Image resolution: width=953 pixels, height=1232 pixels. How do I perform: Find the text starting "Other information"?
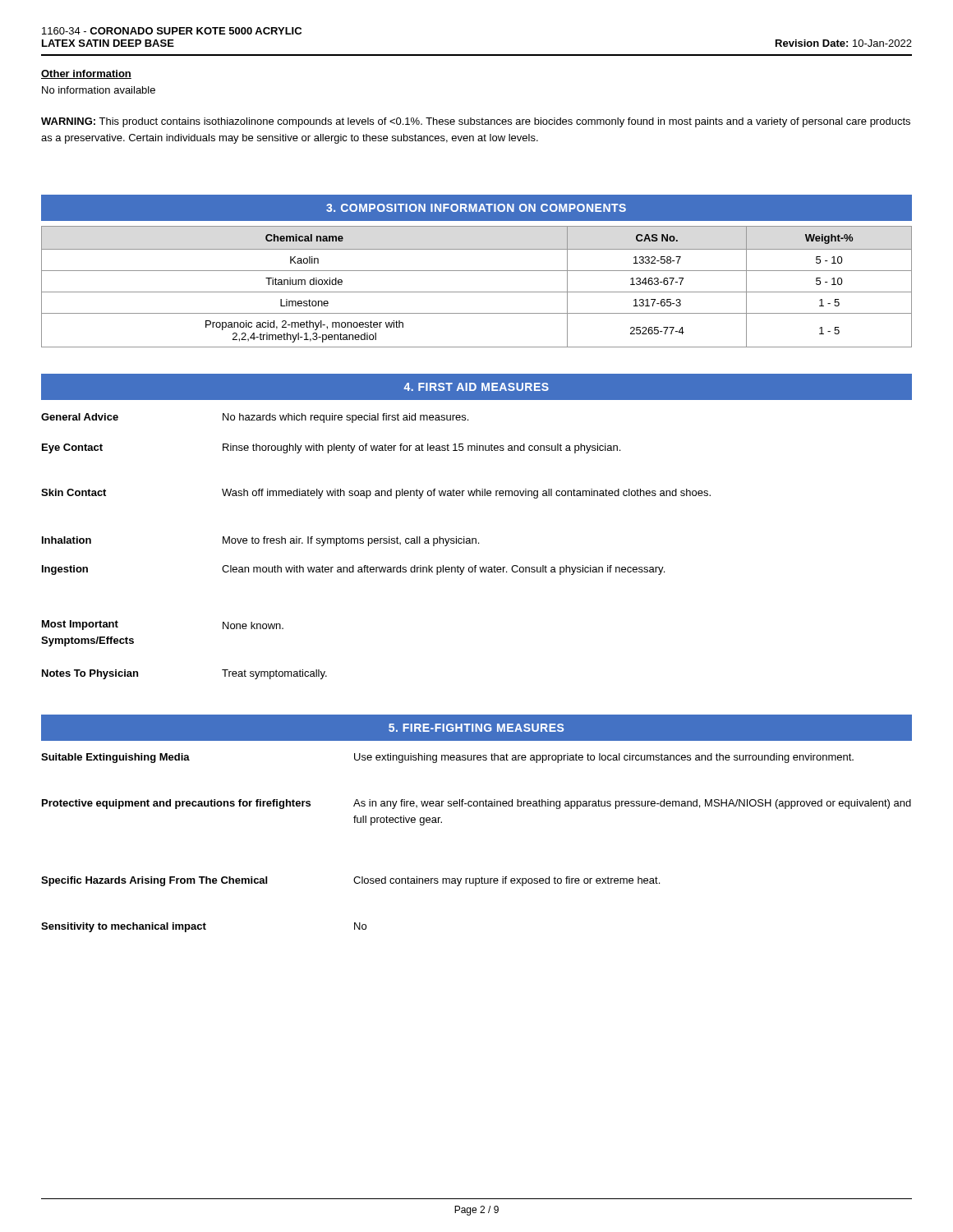pos(86,74)
